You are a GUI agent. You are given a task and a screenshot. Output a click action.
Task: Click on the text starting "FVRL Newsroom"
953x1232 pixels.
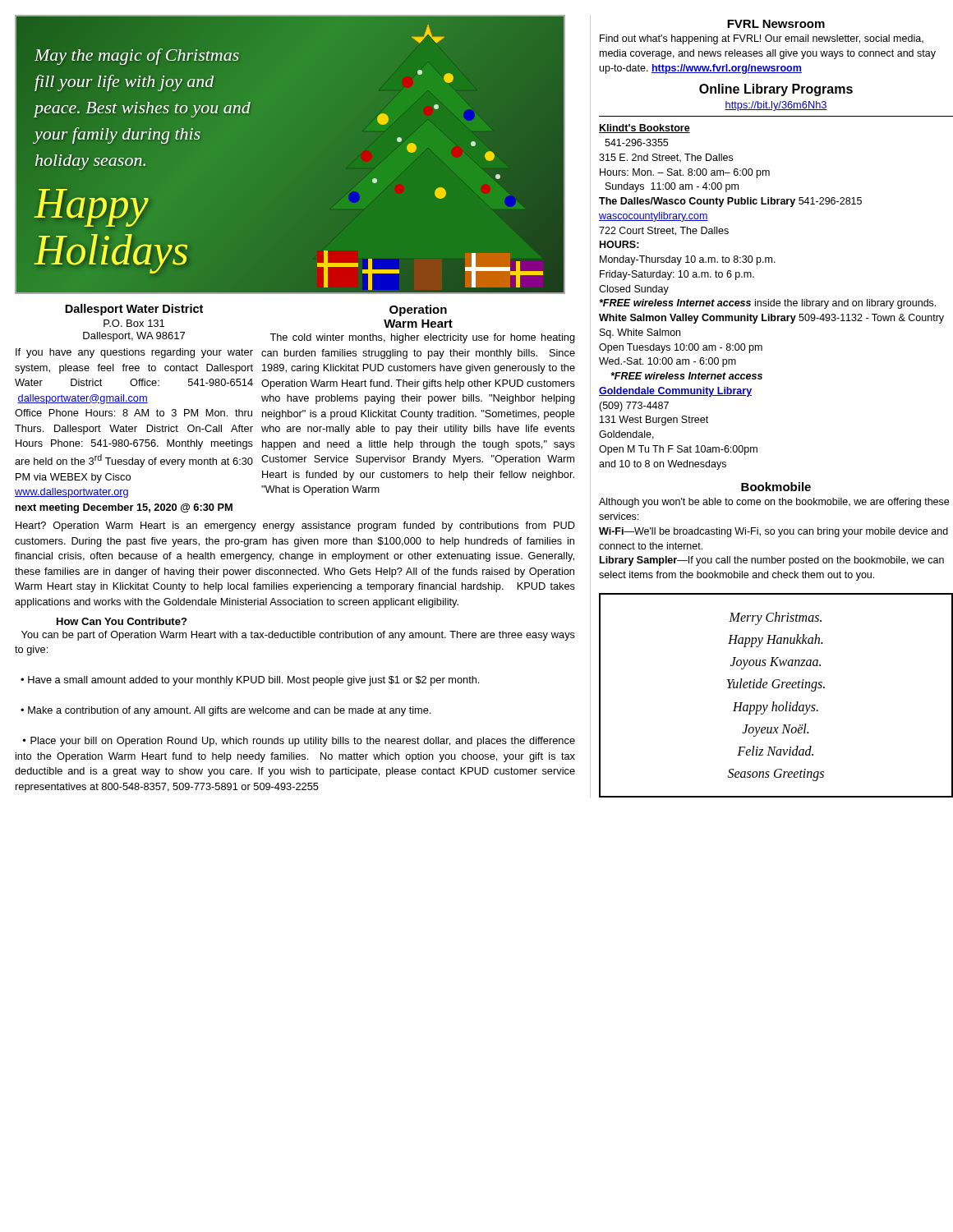pyautogui.click(x=776, y=23)
